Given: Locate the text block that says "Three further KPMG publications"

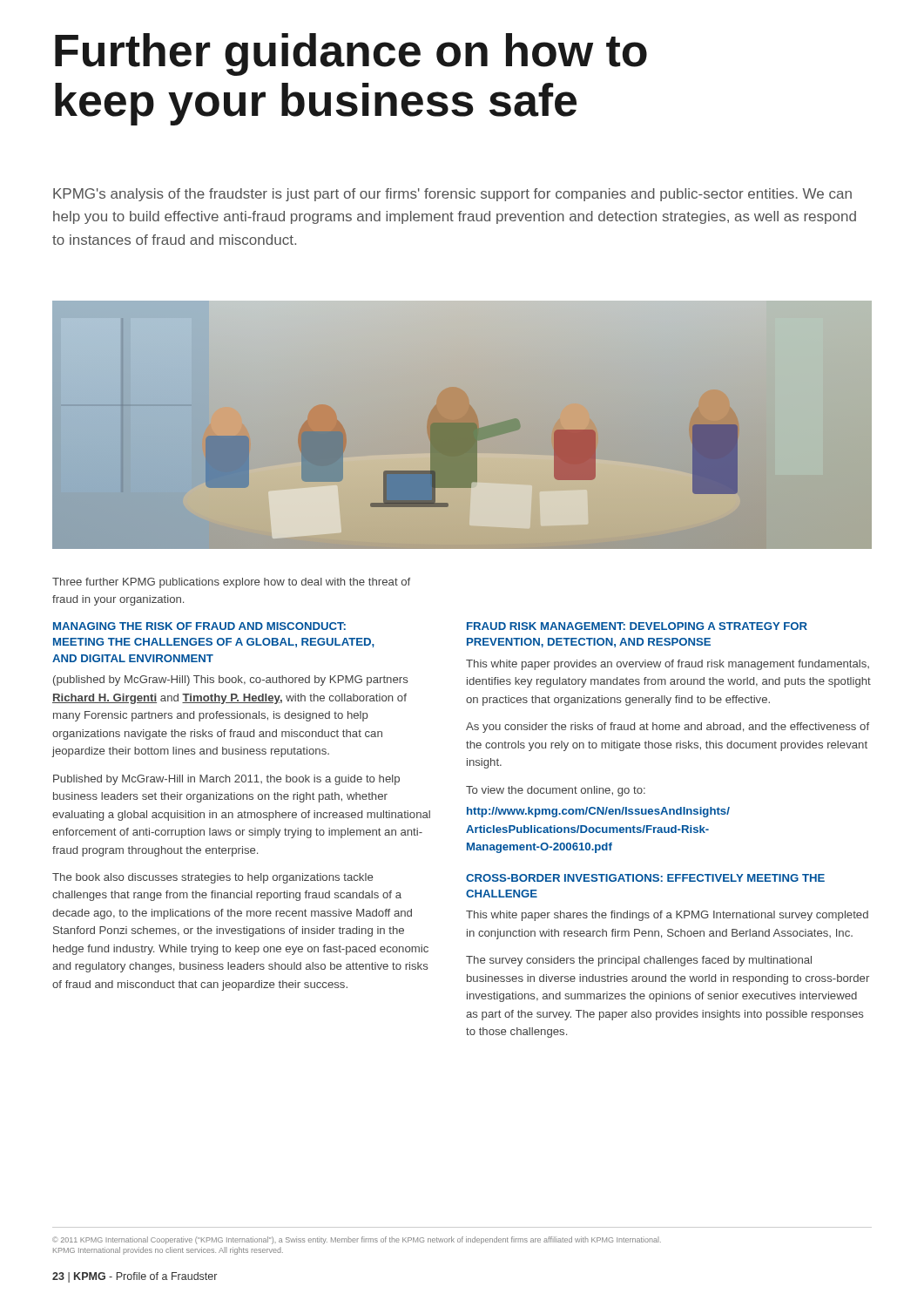Looking at the screenshot, I should click(231, 591).
